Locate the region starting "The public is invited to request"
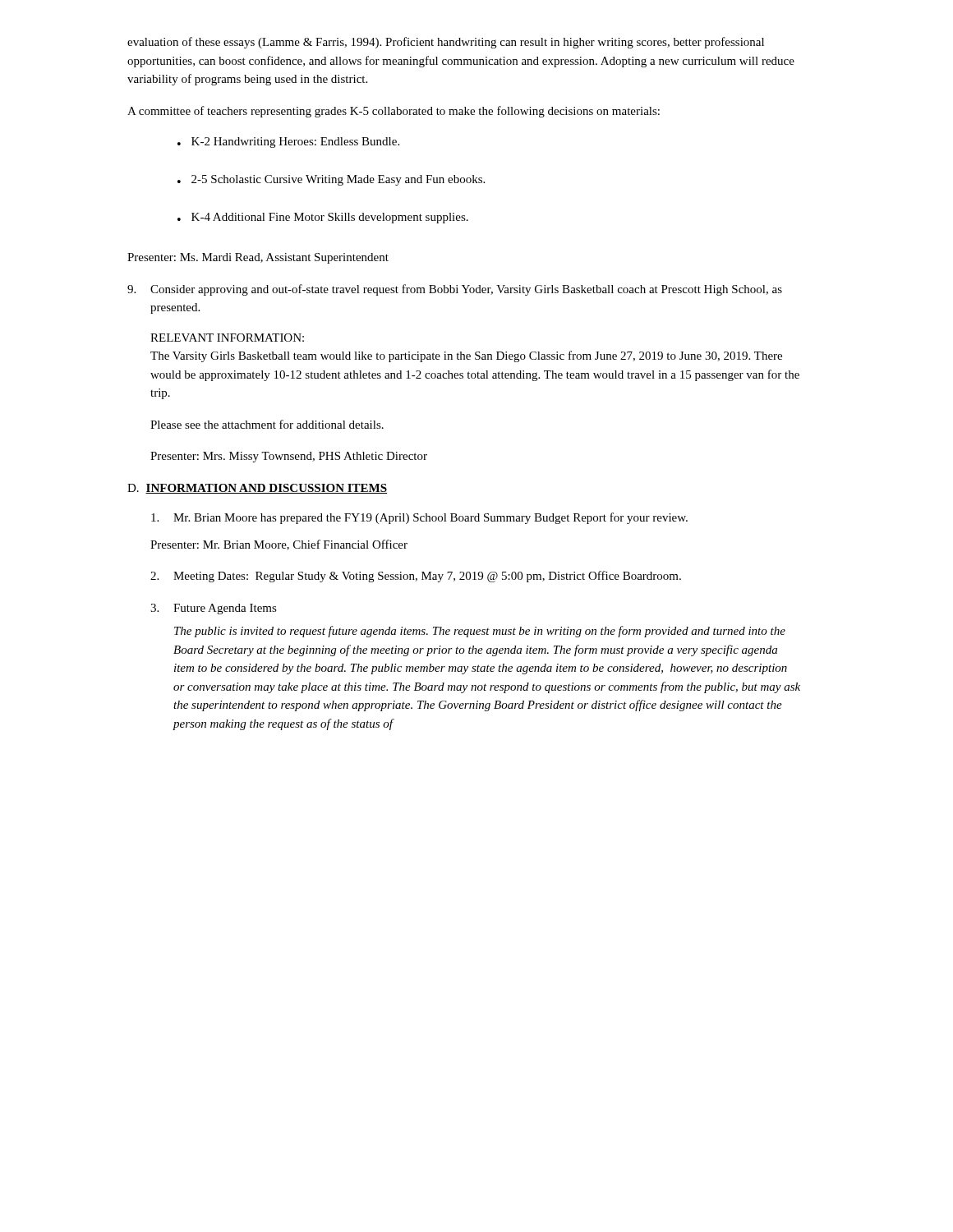953x1232 pixels. tap(487, 677)
